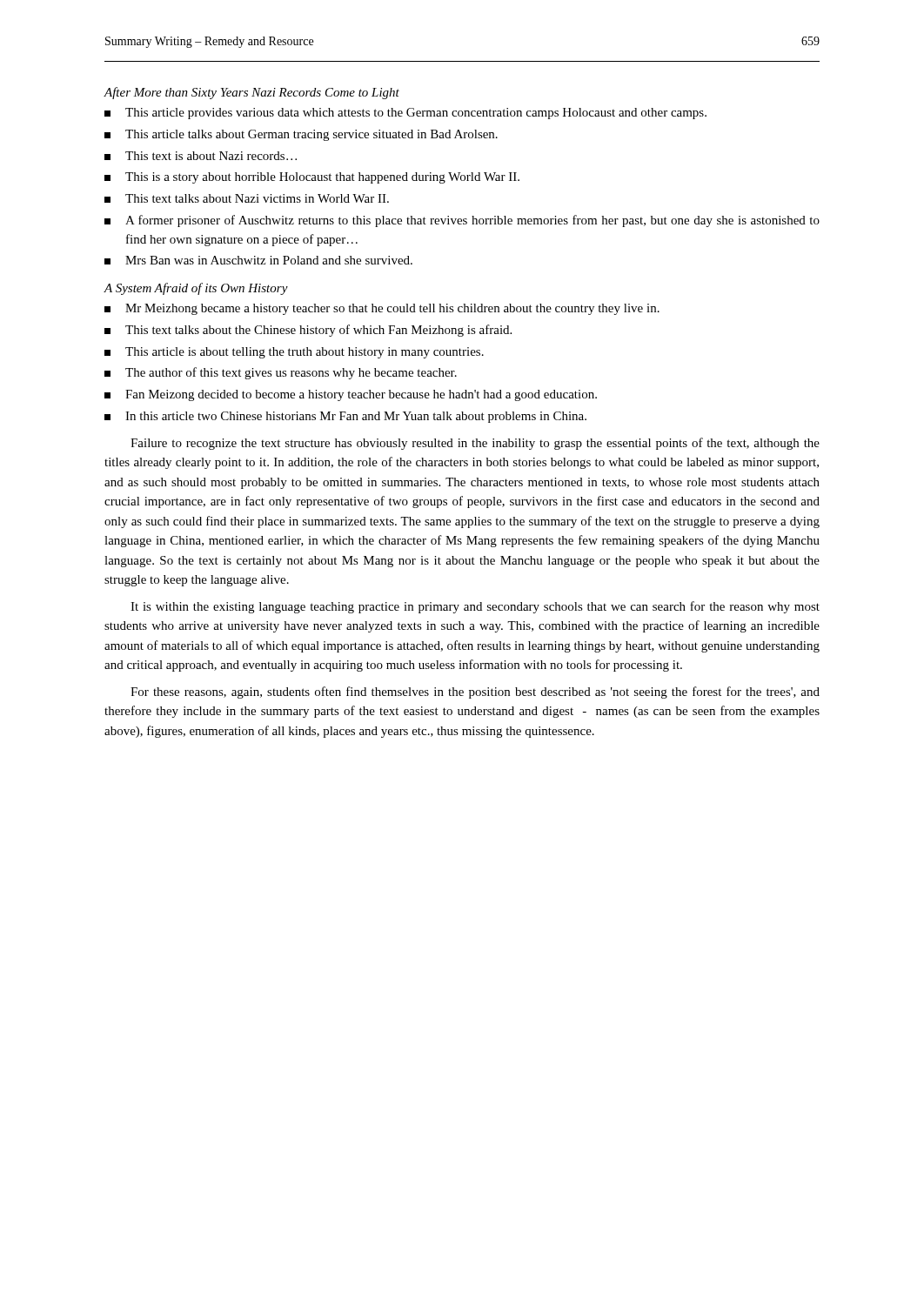Find the element starting "This text is about Nazi records…"
Image resolution: width=924 pixels, height=1305 pixels.
point(201,156)
